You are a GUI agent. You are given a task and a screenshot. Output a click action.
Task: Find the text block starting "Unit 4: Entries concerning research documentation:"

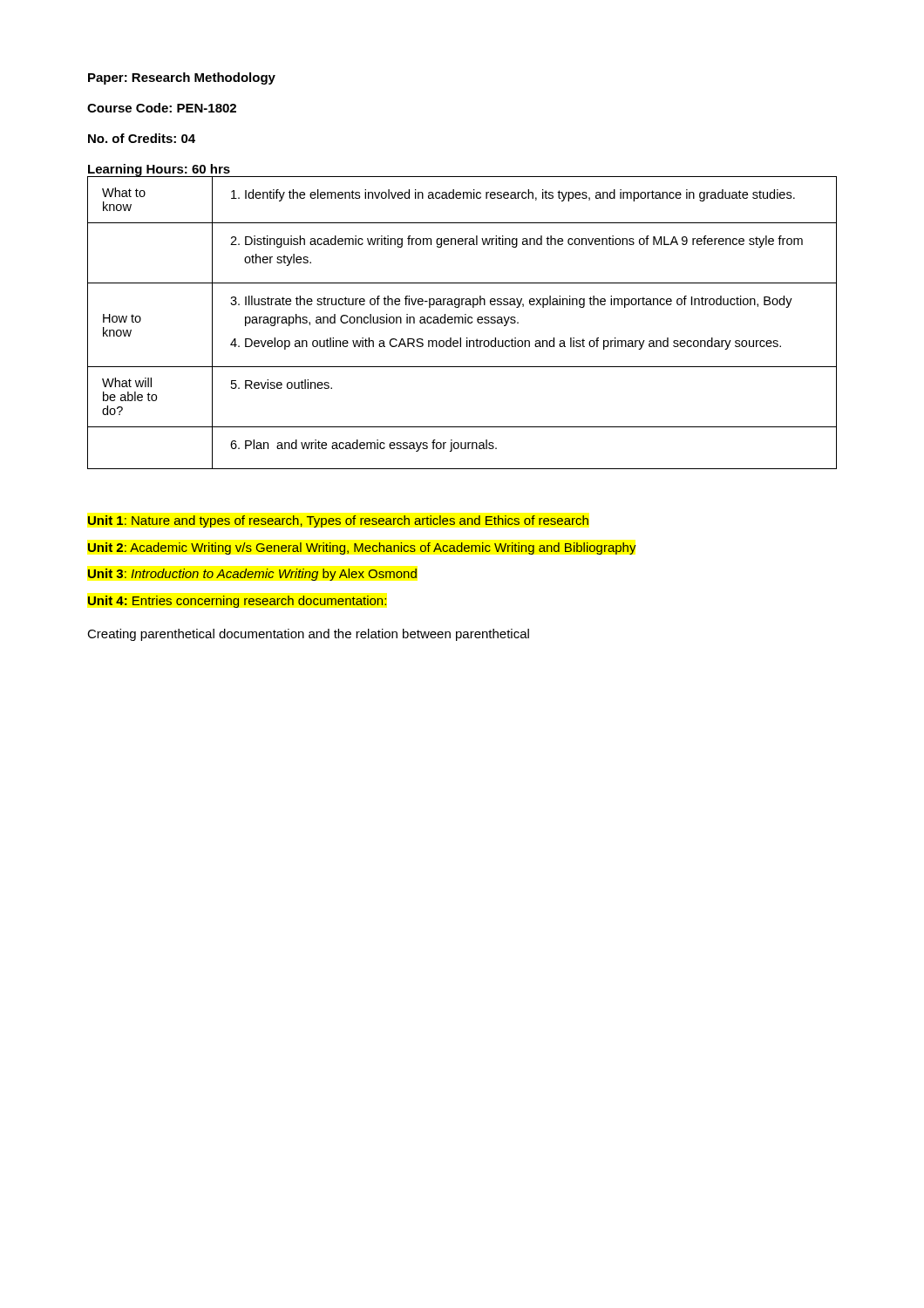(x=237, y=600)
